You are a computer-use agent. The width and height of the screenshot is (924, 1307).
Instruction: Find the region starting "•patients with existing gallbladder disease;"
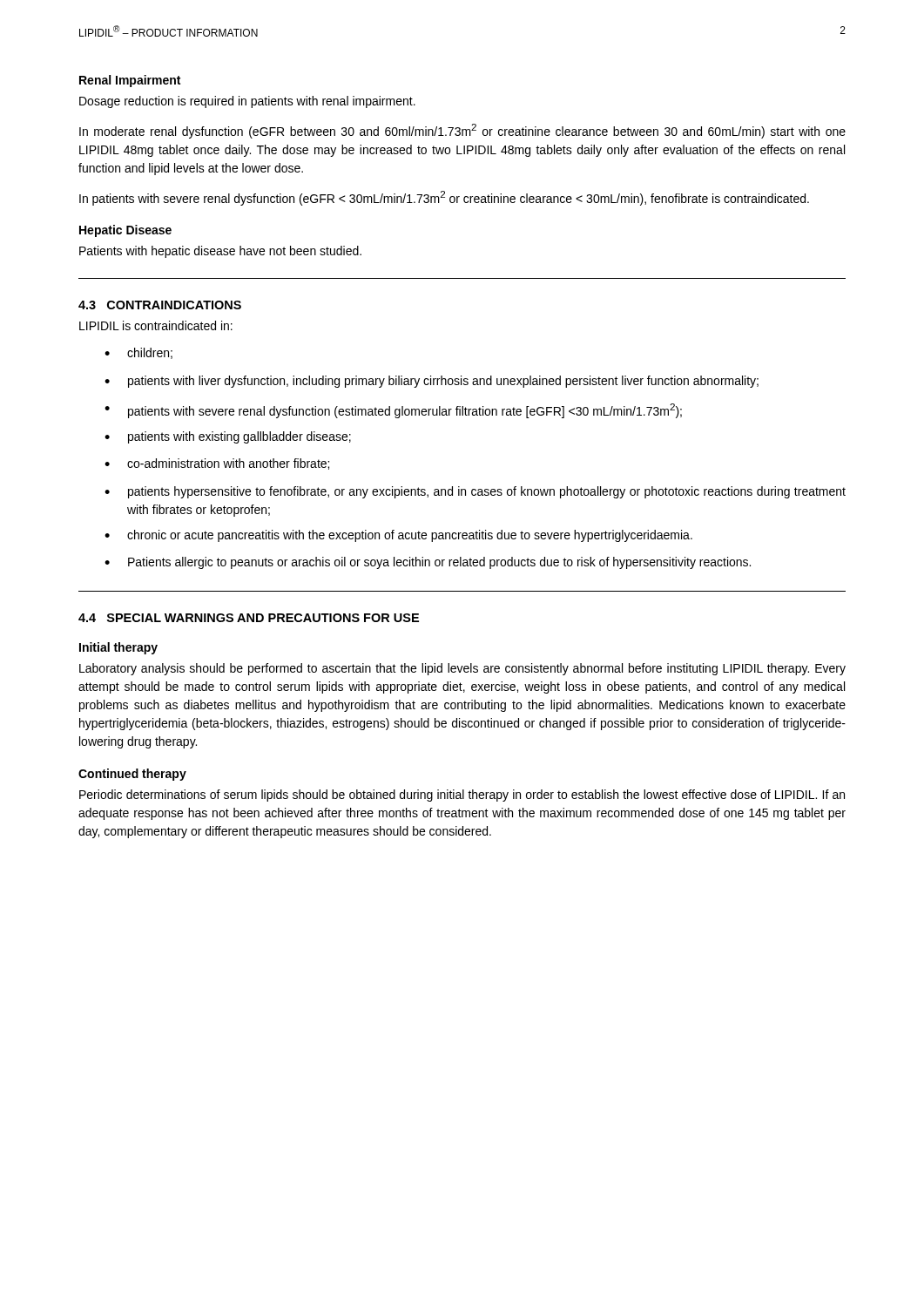pyautogui.click(x=228, y=437)
